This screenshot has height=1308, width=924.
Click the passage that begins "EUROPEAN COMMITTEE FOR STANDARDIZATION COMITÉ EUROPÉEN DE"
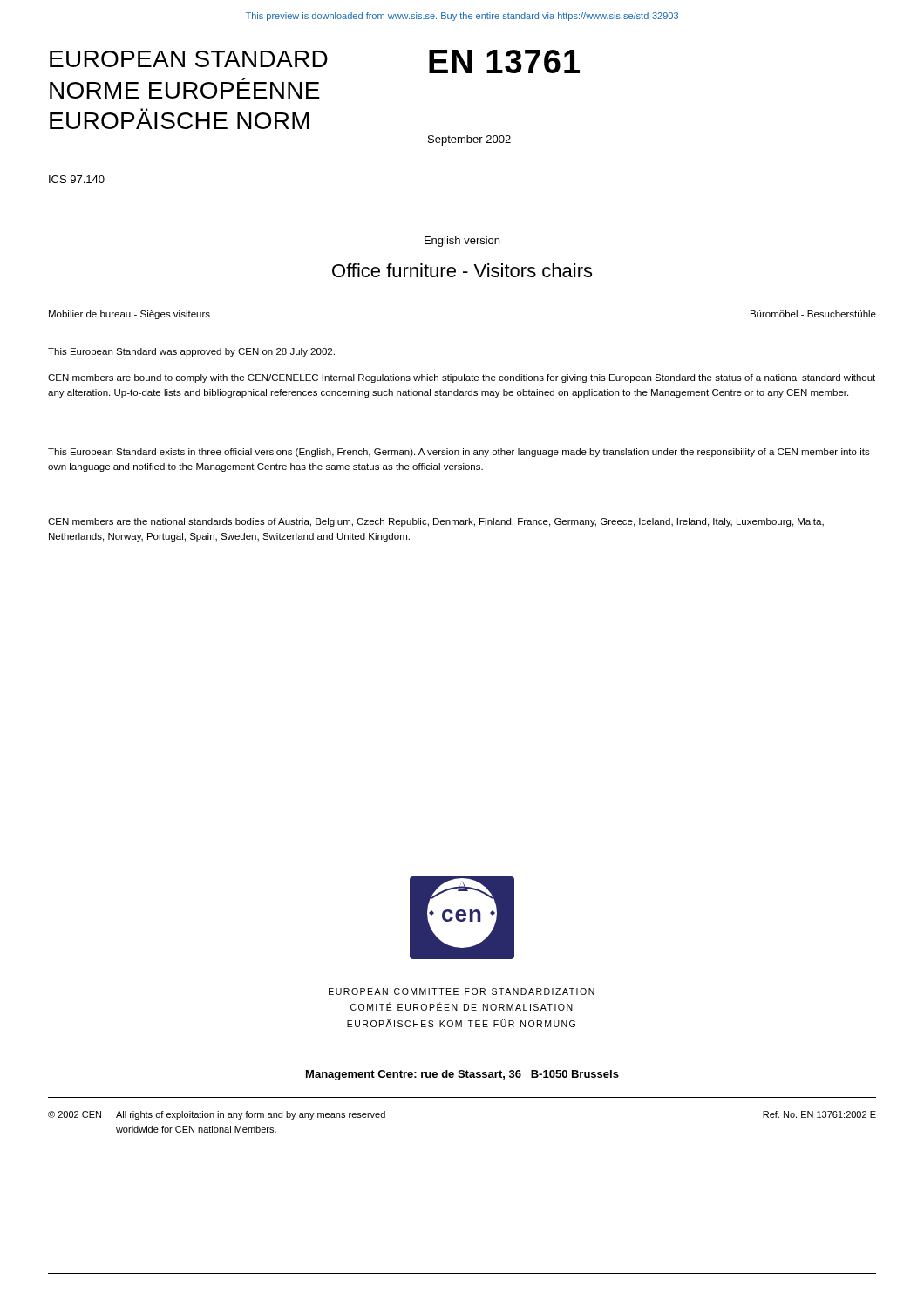(462, 1007)
